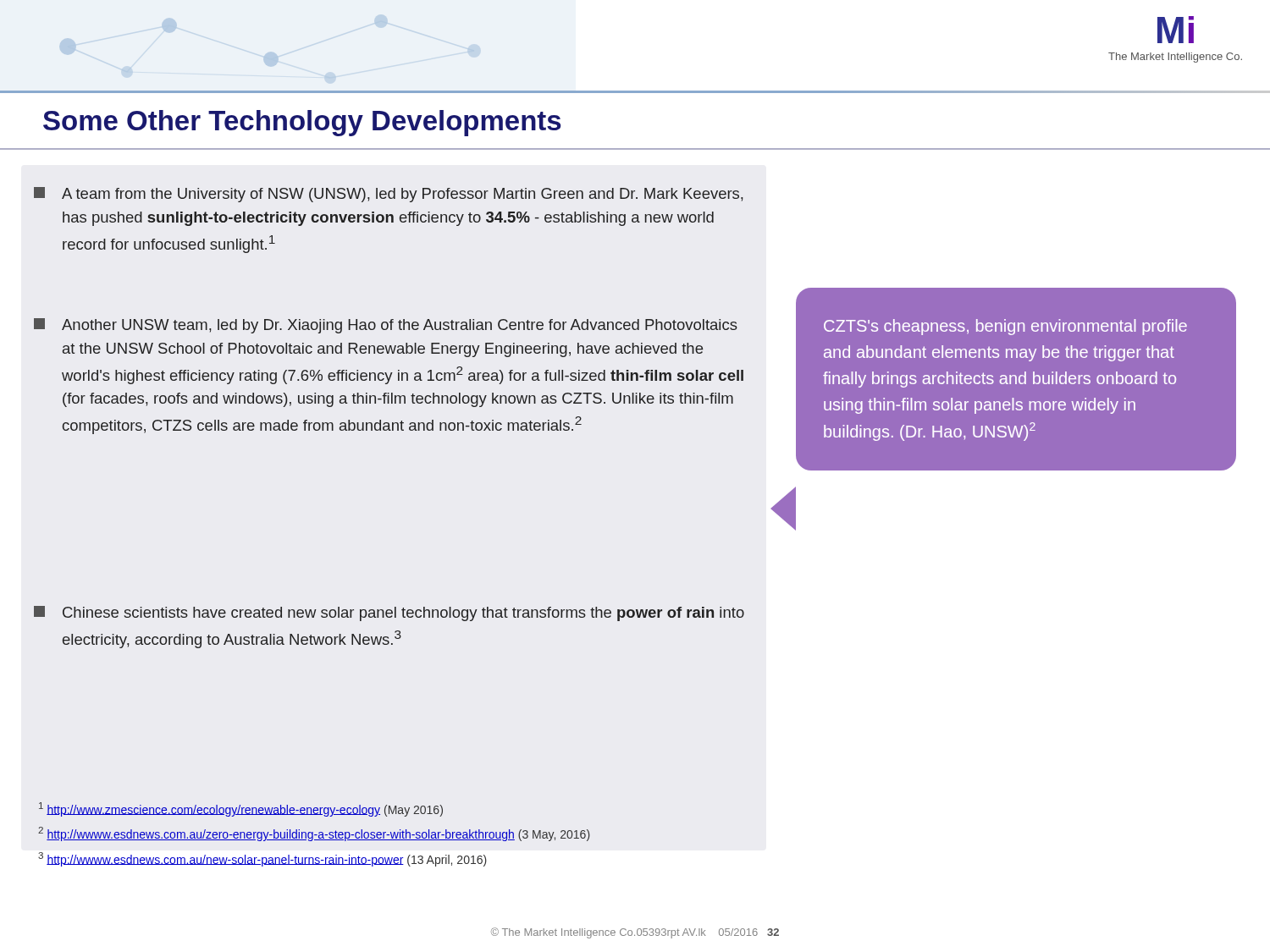
Task: Where is the title that starts "Some Other Technology"?
Action: (302, 121)
